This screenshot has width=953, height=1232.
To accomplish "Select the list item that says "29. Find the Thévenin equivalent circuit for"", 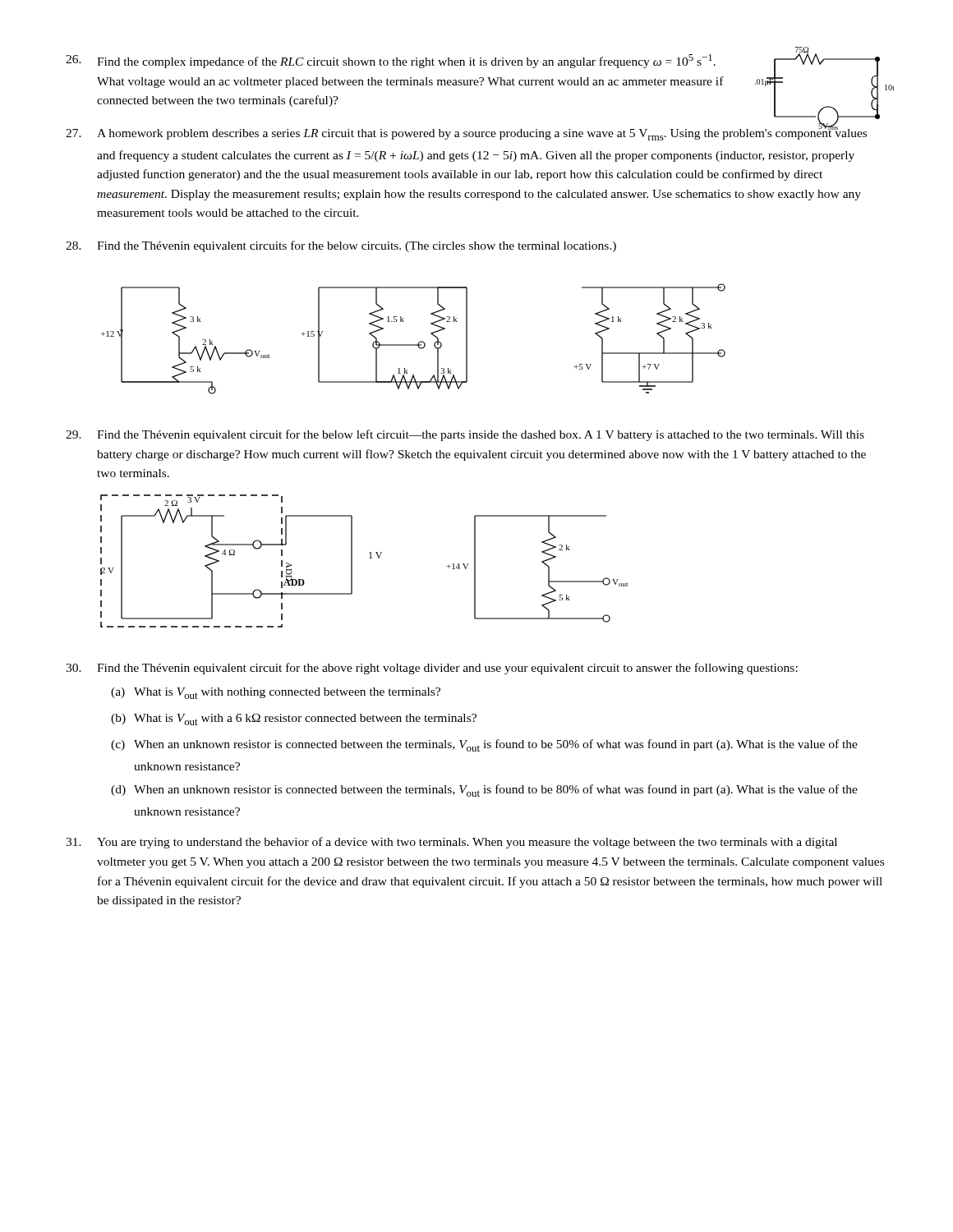I will (476, 454).
